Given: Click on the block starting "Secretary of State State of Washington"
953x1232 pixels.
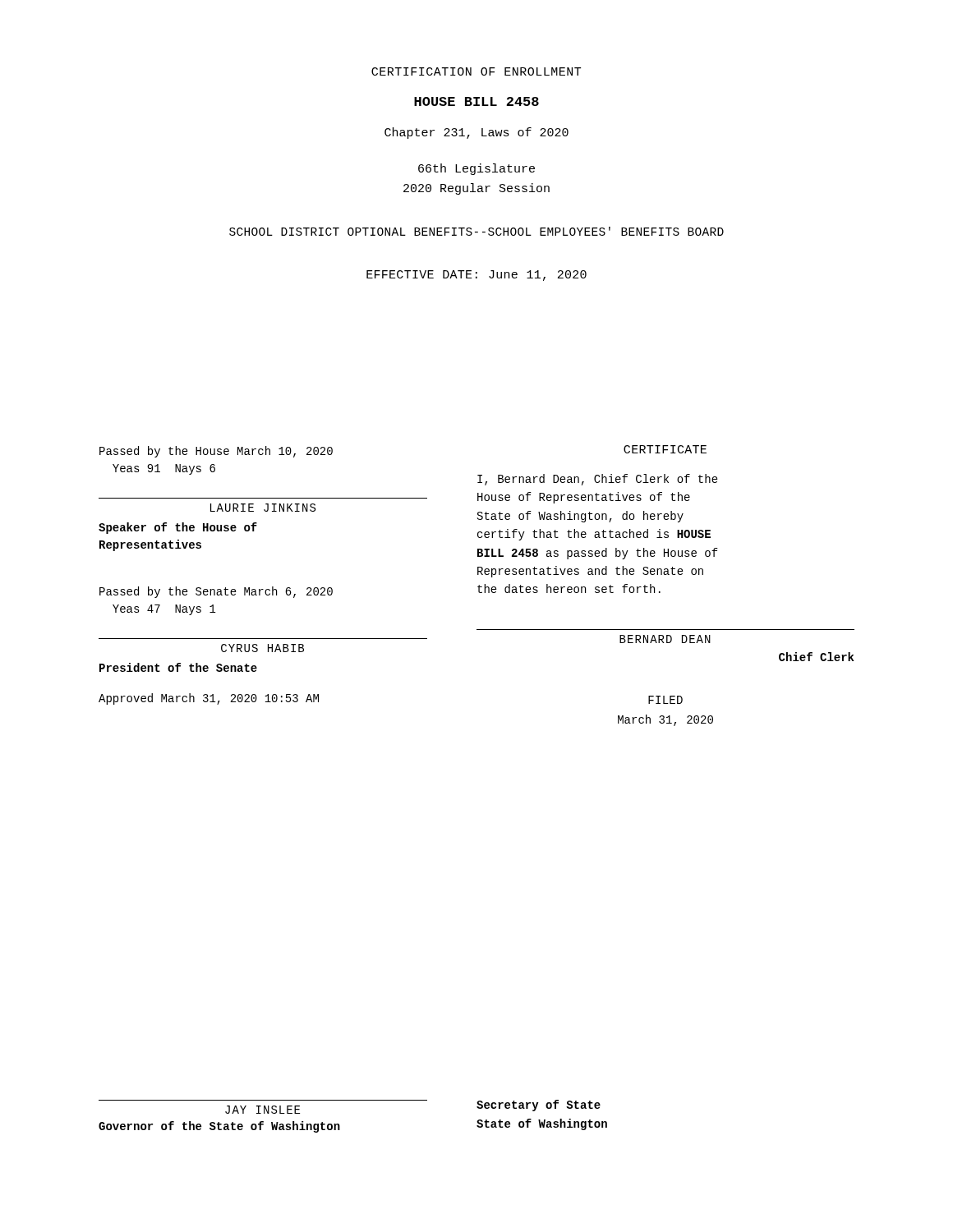Looking at the screenshot, I should coord(542,1115).
